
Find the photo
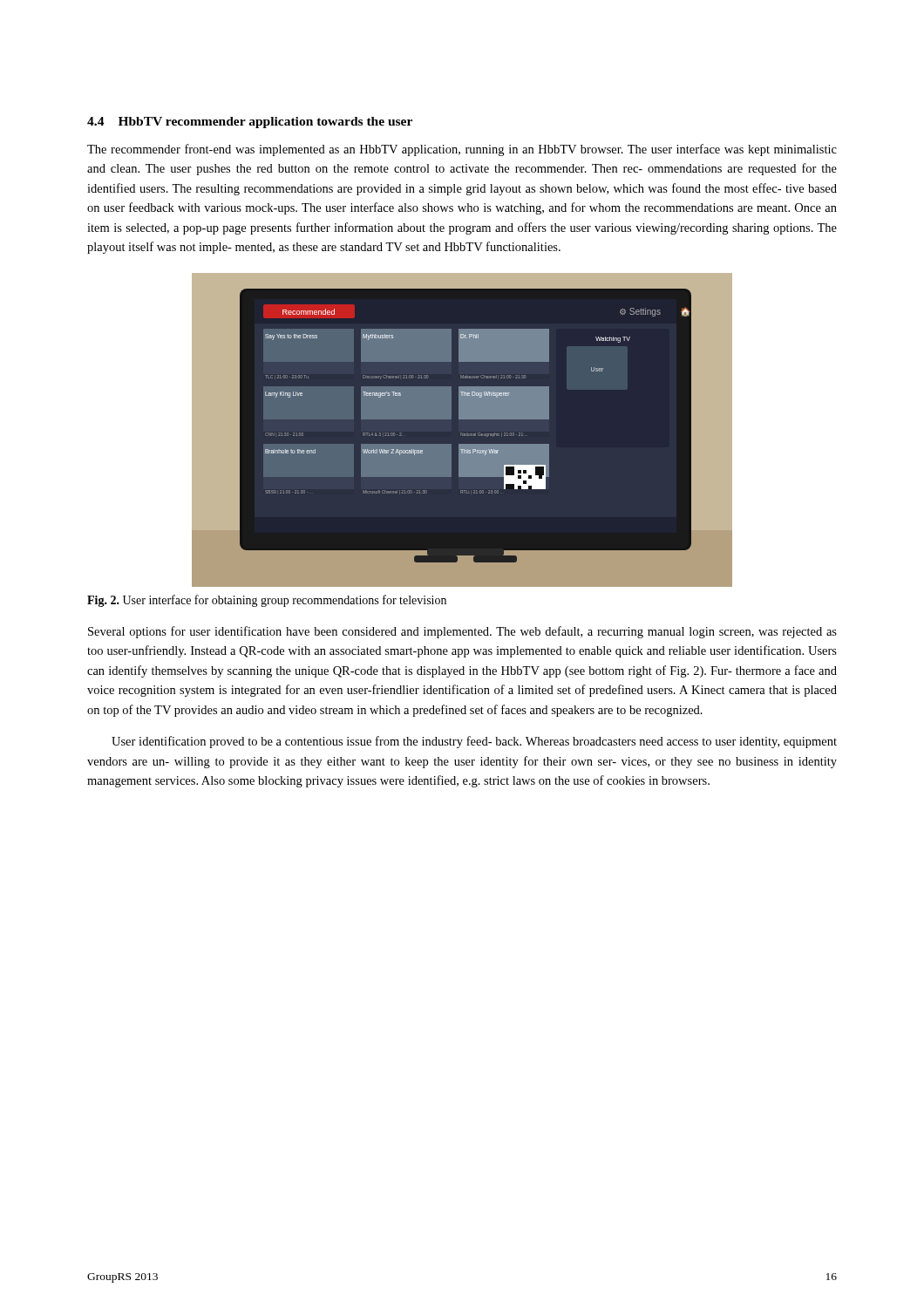(462, 430)
